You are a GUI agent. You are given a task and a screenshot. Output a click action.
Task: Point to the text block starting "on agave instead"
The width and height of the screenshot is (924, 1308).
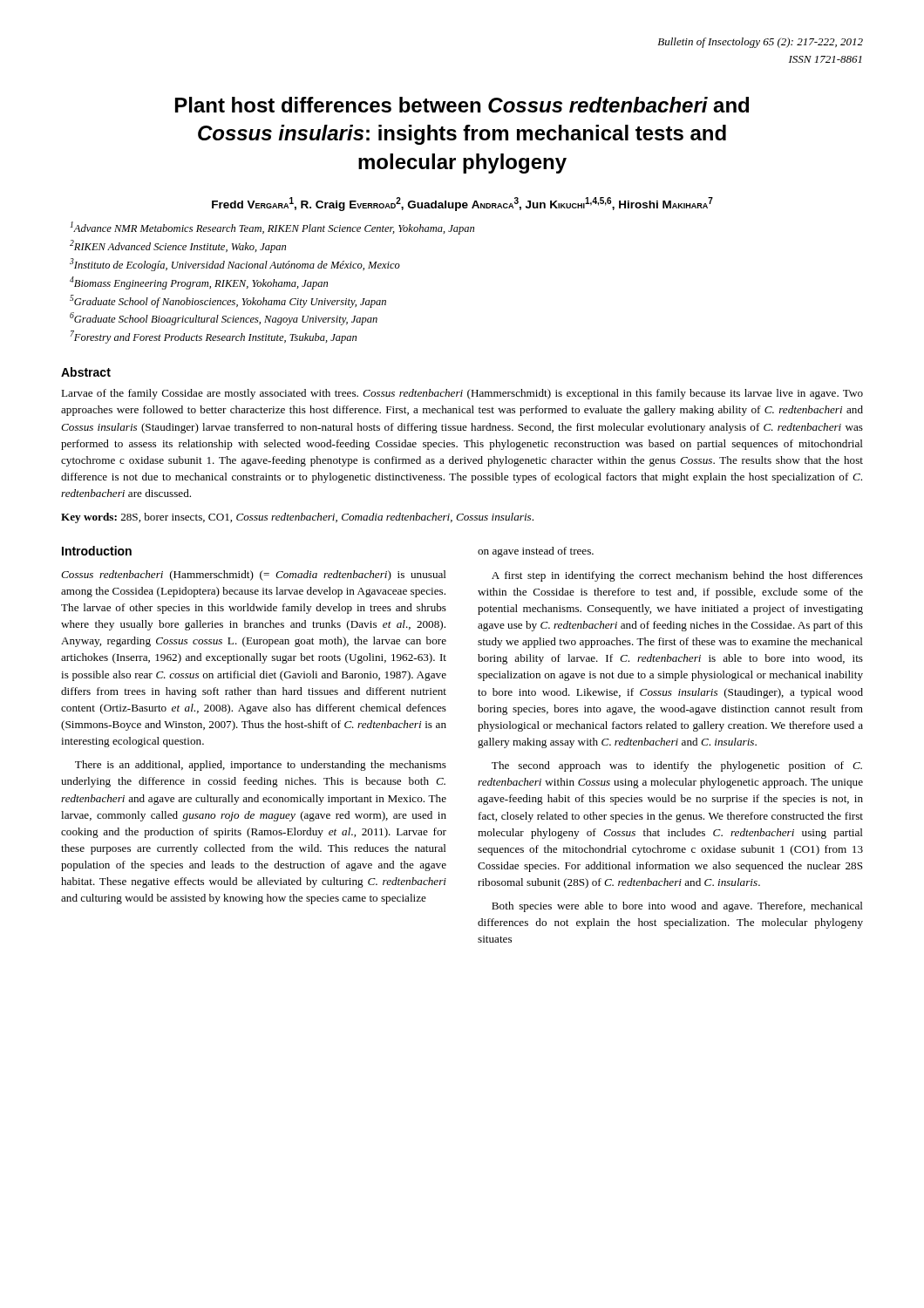670,745
